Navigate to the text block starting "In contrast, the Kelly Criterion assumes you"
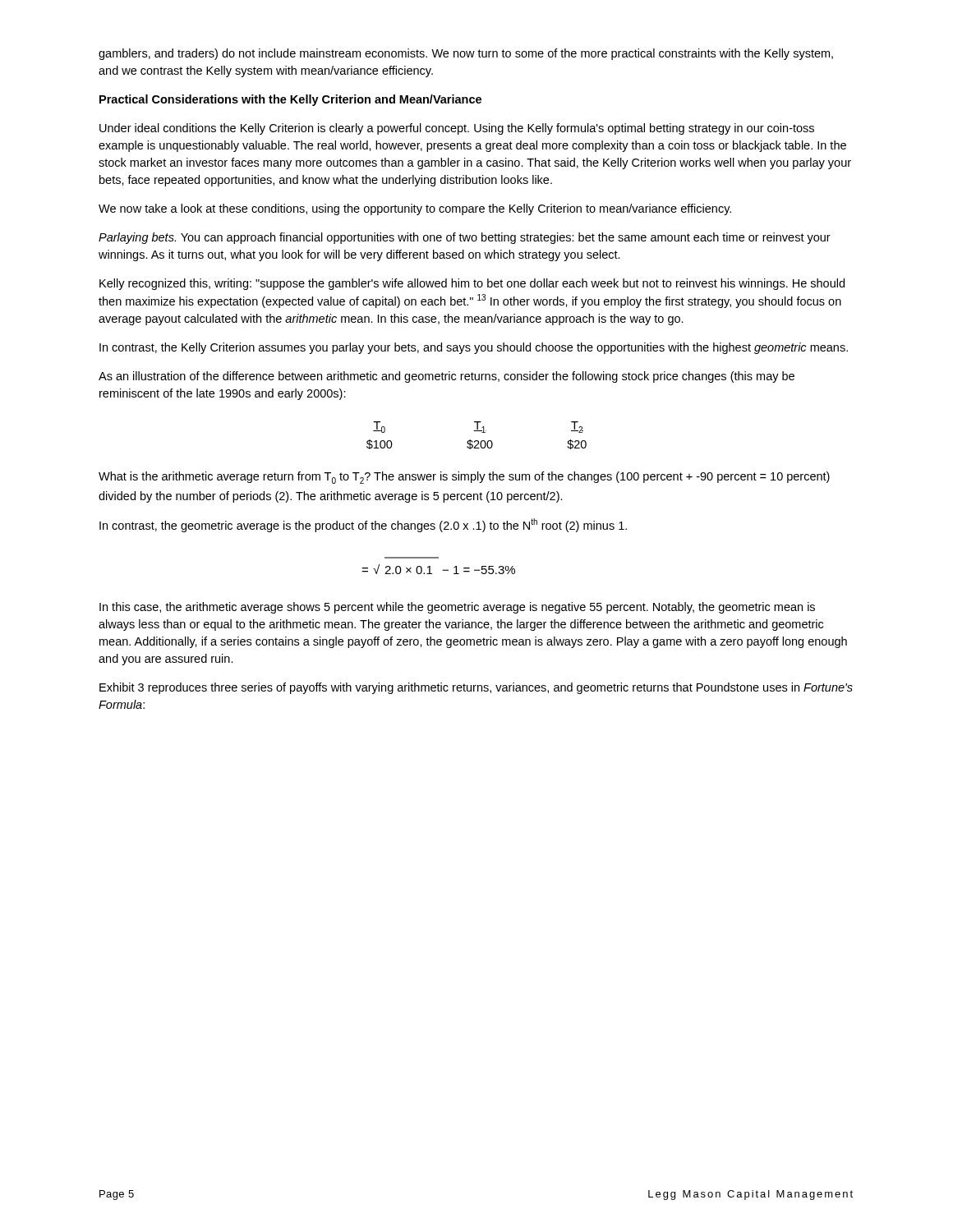Screen dimensions: 1232x953 474,347
